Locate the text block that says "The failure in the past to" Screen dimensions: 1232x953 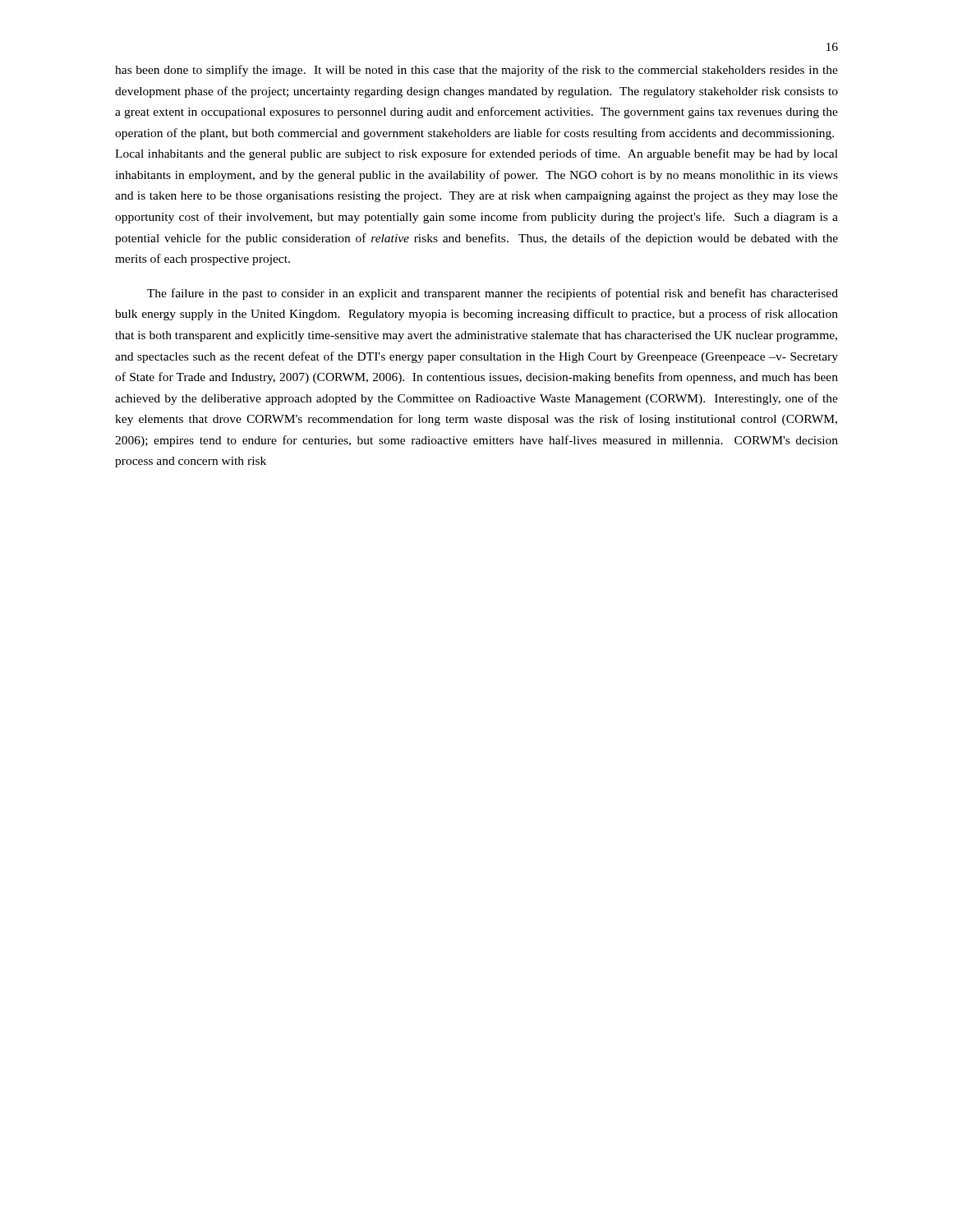coord(476,377)
